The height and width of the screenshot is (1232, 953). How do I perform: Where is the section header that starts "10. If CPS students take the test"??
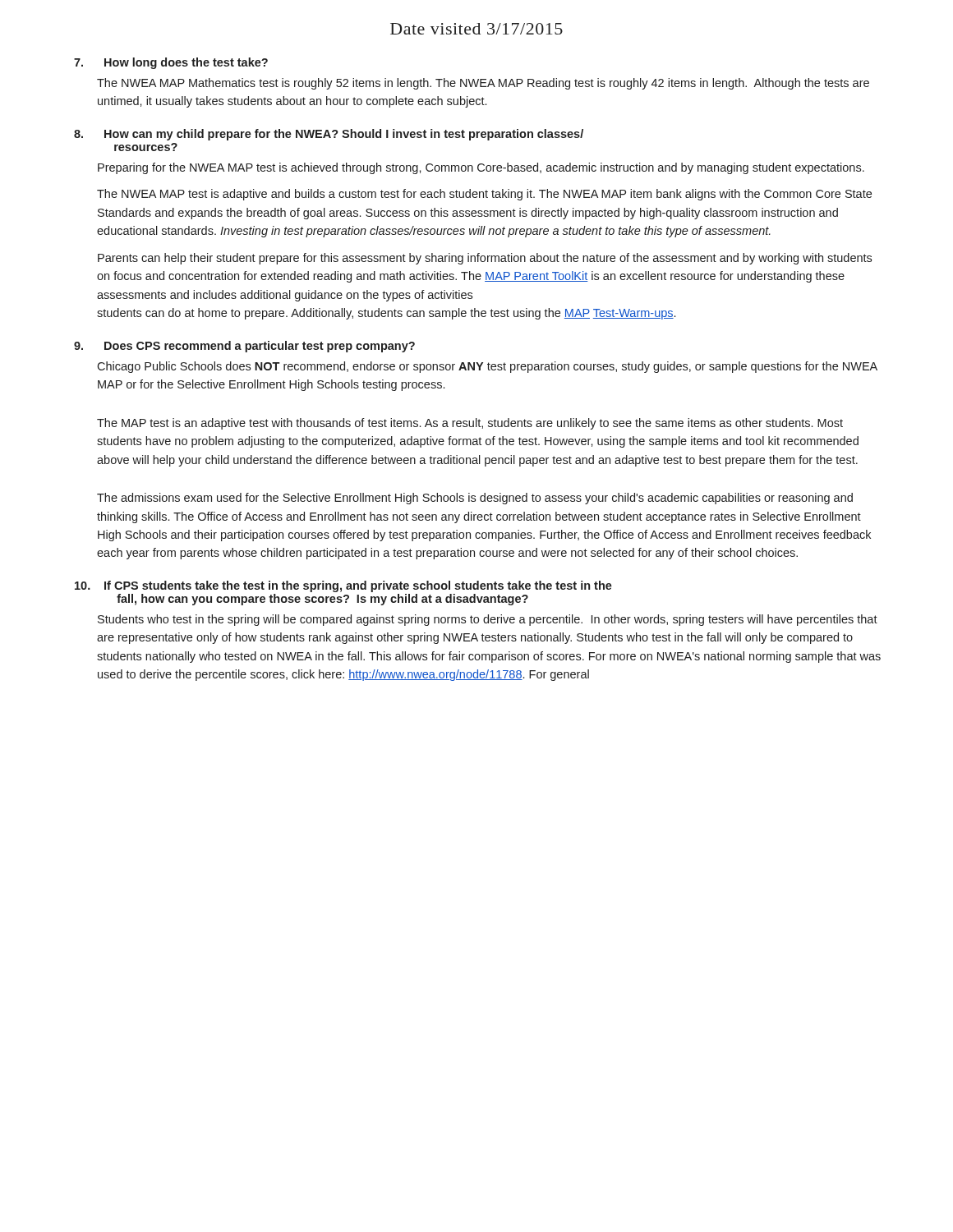coord(343,592)
